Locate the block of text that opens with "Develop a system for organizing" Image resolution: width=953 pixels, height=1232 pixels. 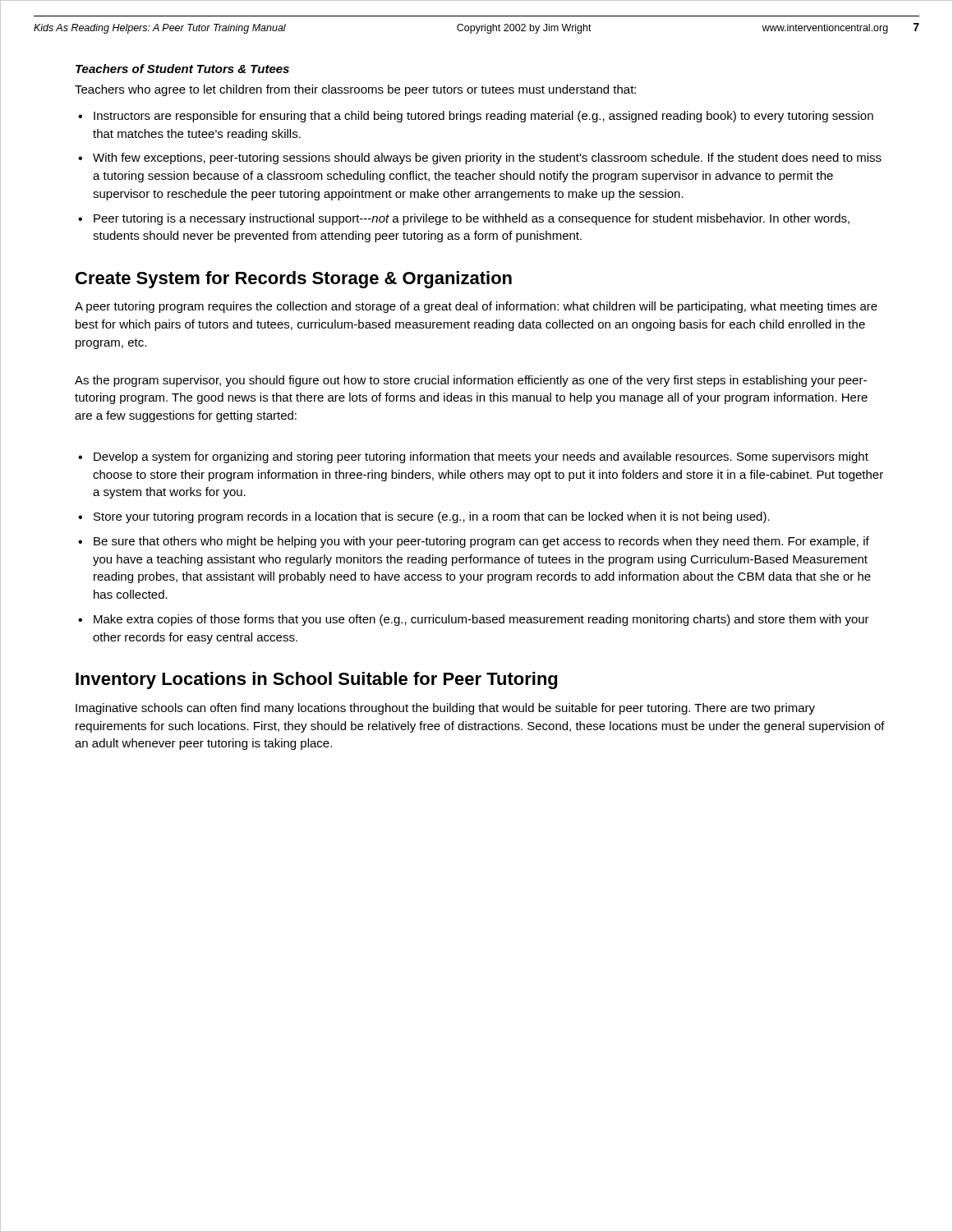coord(481,474)
